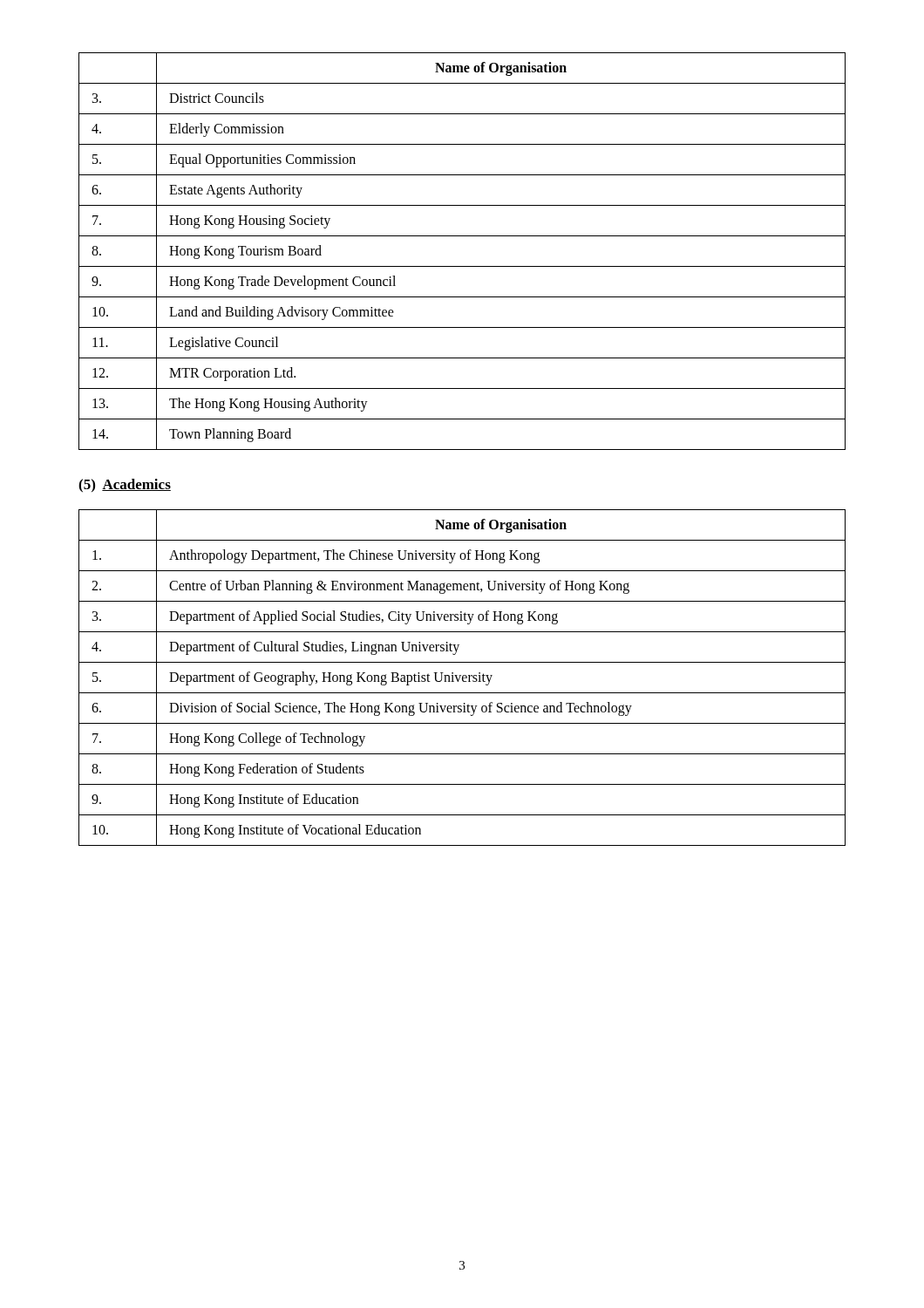Select the section header that reads "(5) Academics"

click(x=125, y=484)
